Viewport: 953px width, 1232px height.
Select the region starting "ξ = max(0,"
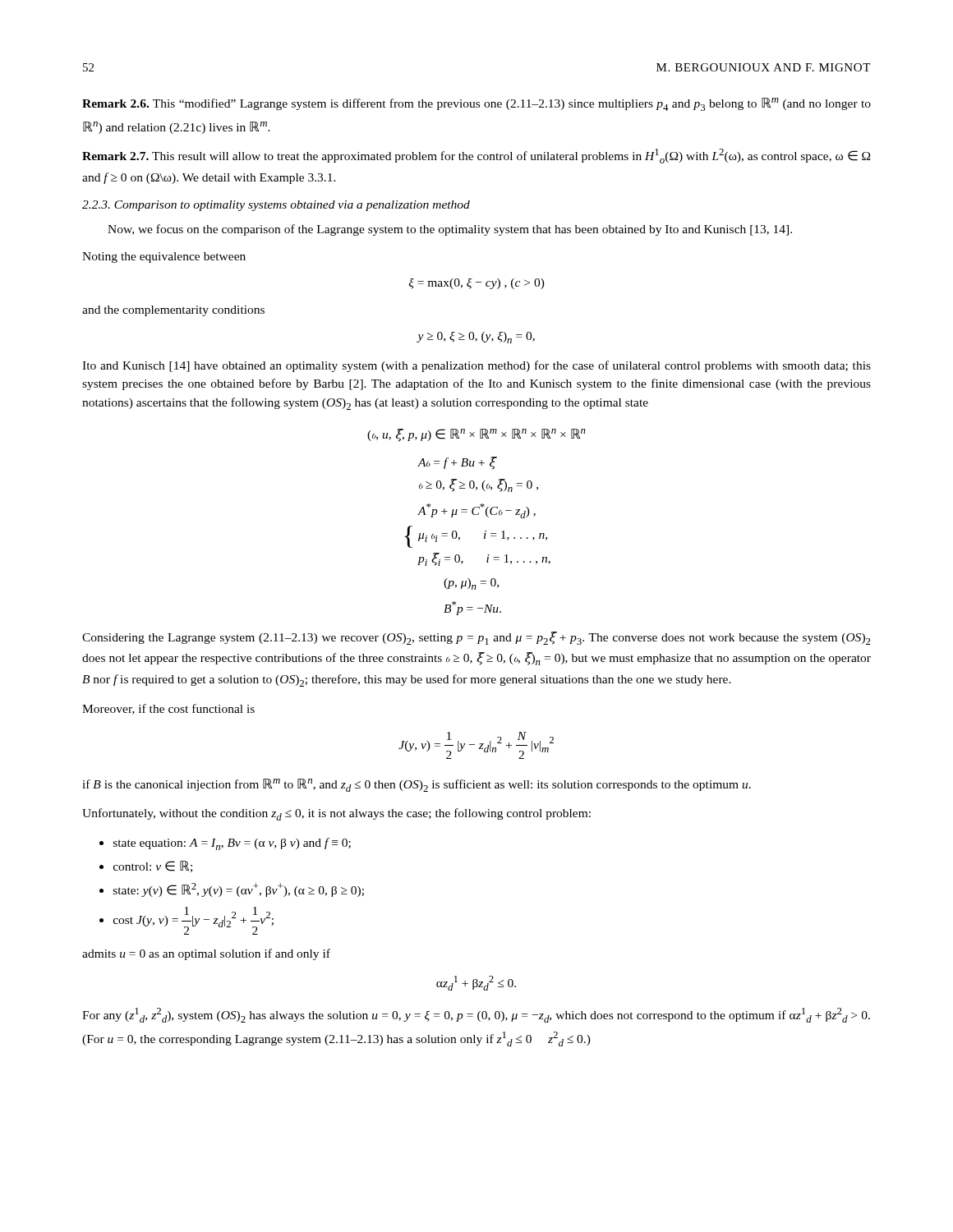[x=476, y=282]
